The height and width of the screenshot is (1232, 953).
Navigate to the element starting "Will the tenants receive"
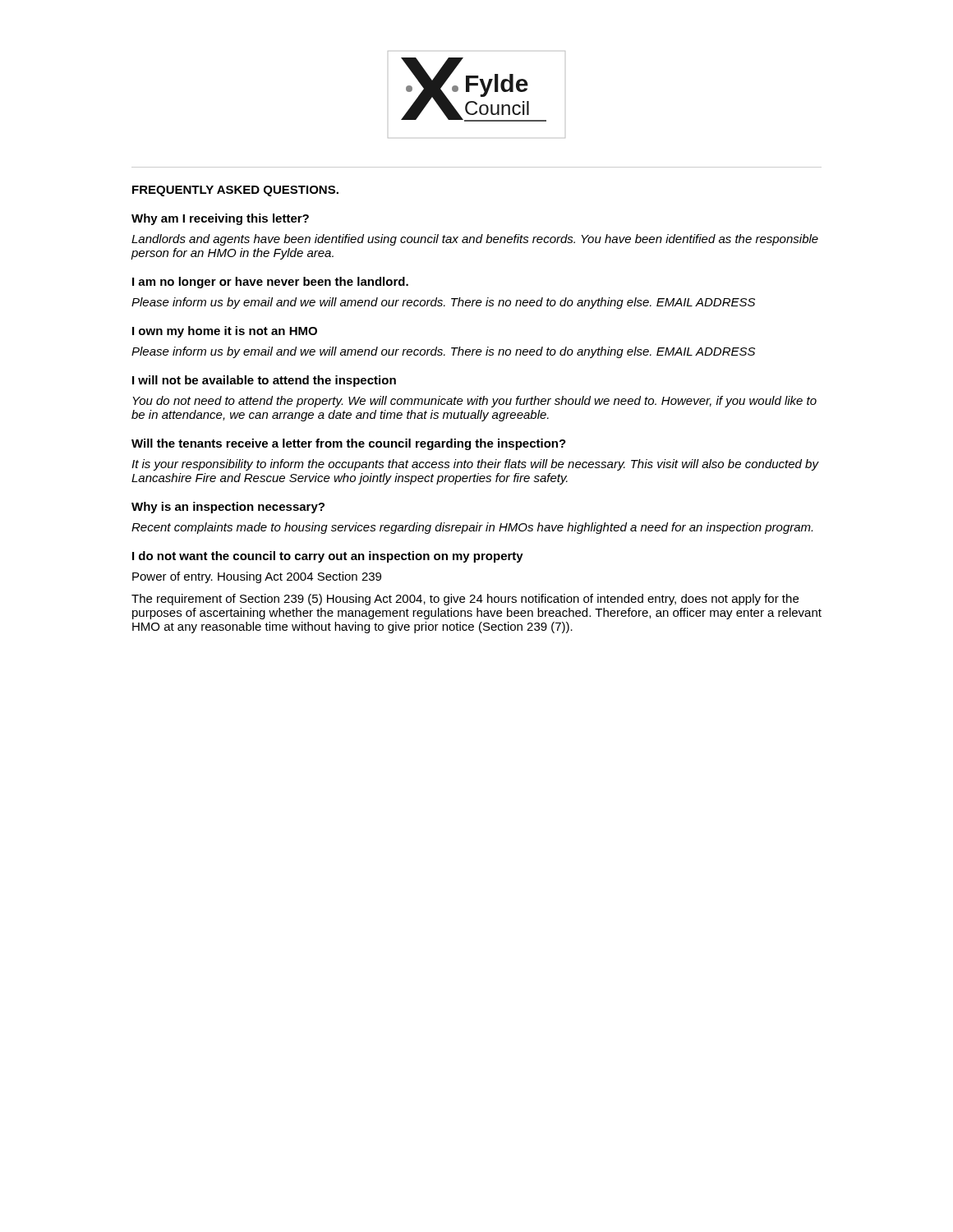tap(349, 443)
